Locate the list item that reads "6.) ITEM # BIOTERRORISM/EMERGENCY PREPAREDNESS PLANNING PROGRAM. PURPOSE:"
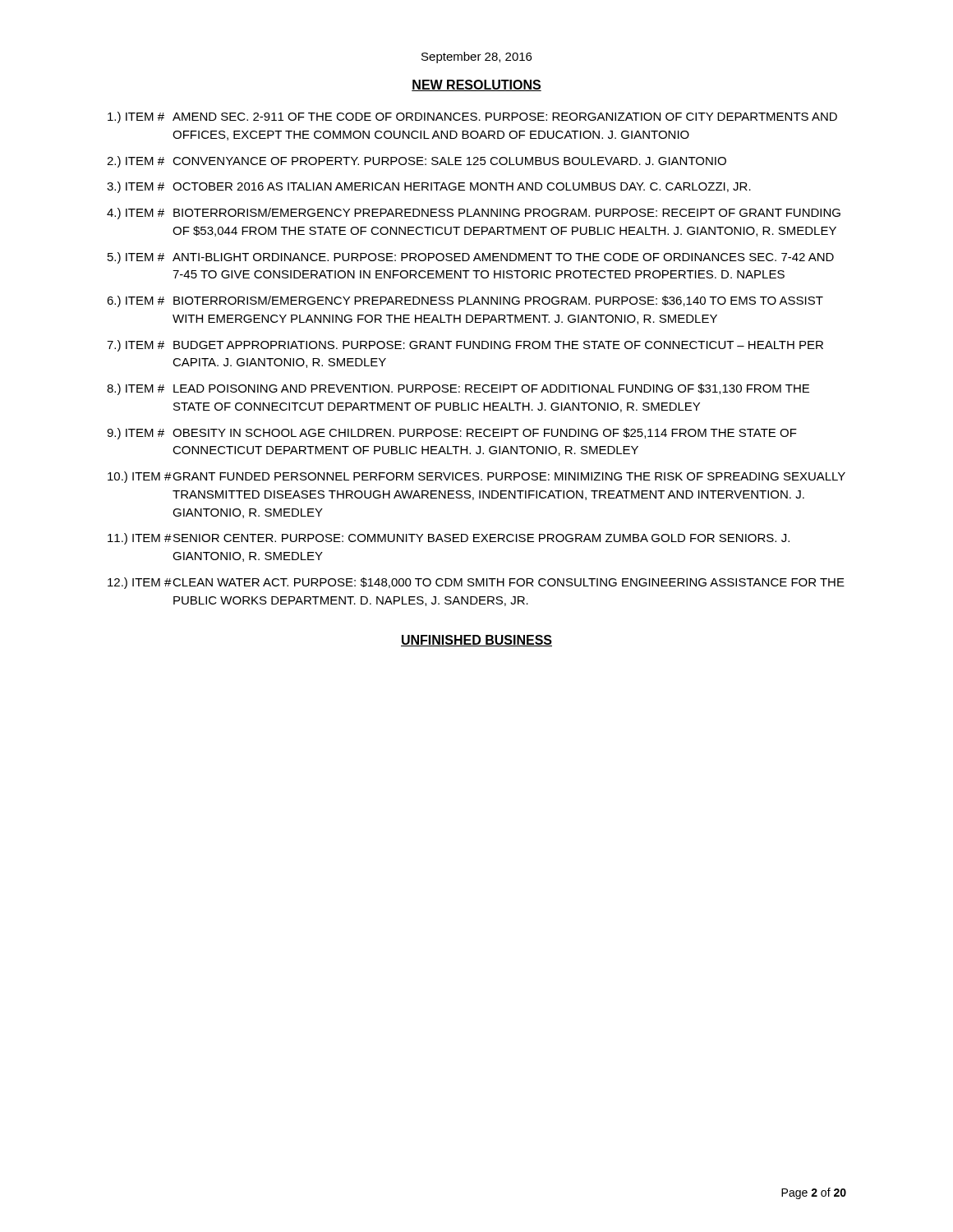Viewport: 953px width, 1232px height. click(x=476, y=309)
